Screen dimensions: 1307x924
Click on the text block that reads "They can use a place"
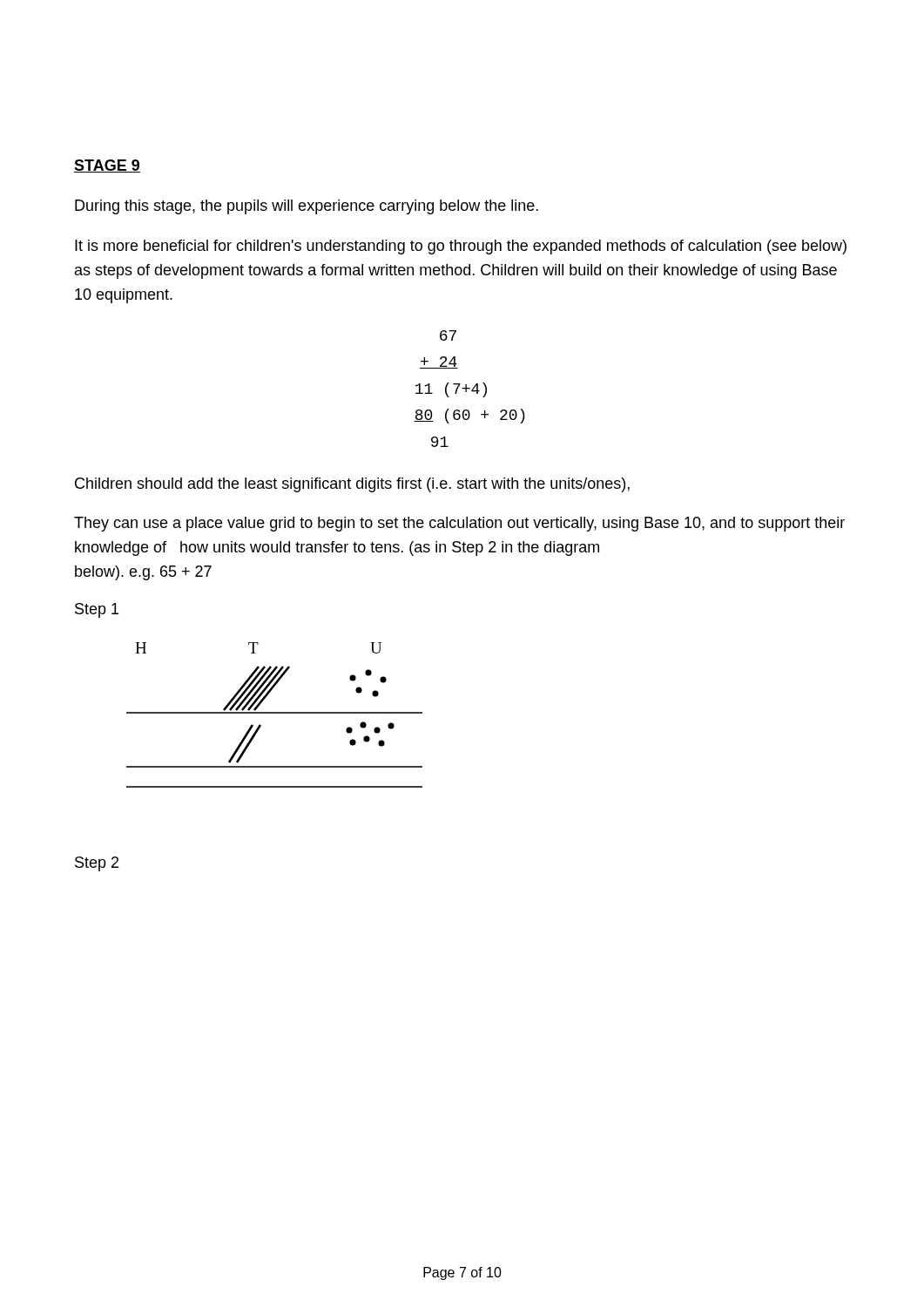tap(459, 547)
